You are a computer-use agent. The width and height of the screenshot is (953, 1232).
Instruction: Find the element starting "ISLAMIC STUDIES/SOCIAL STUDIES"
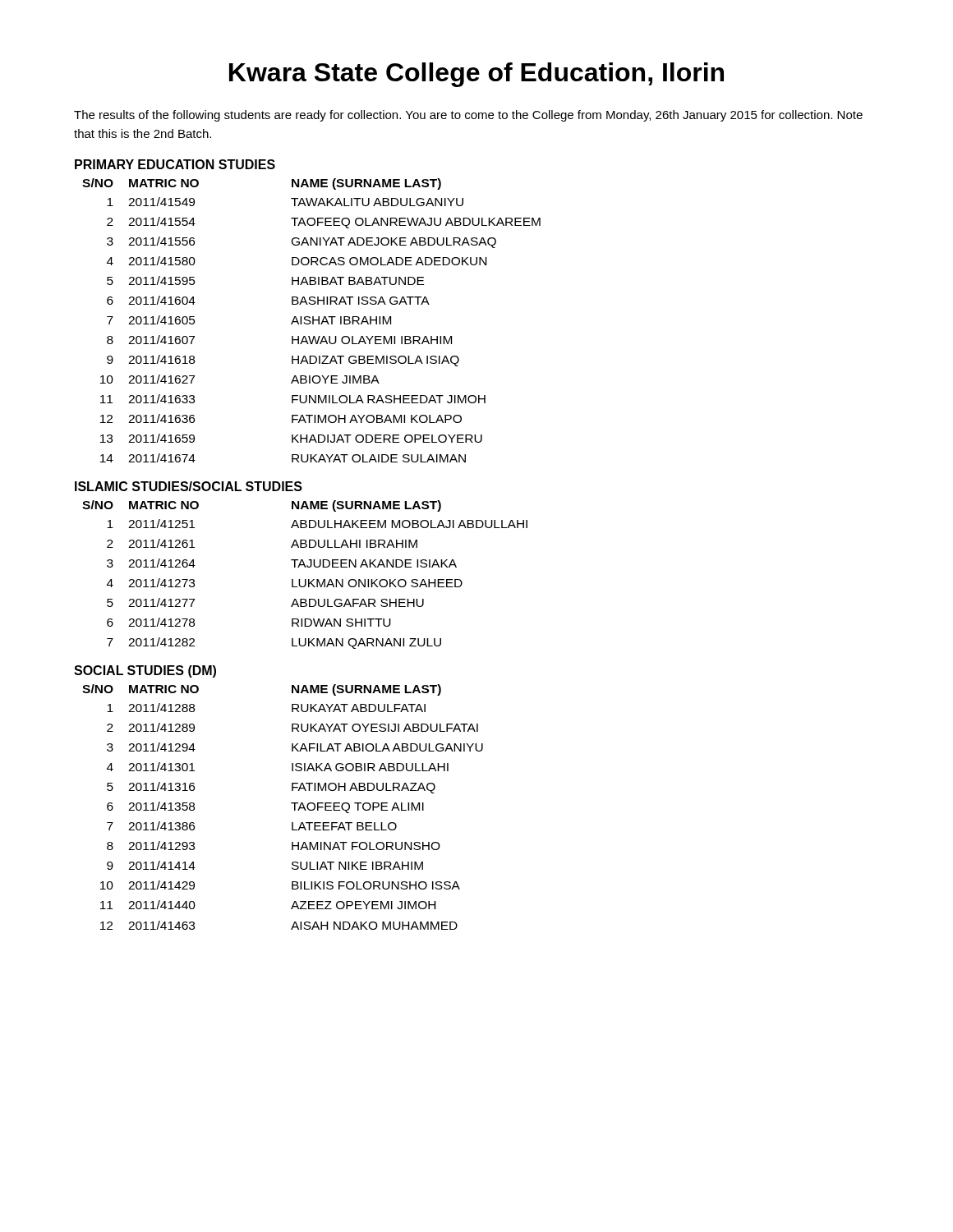pyautogui.click(x=188, y=487)
